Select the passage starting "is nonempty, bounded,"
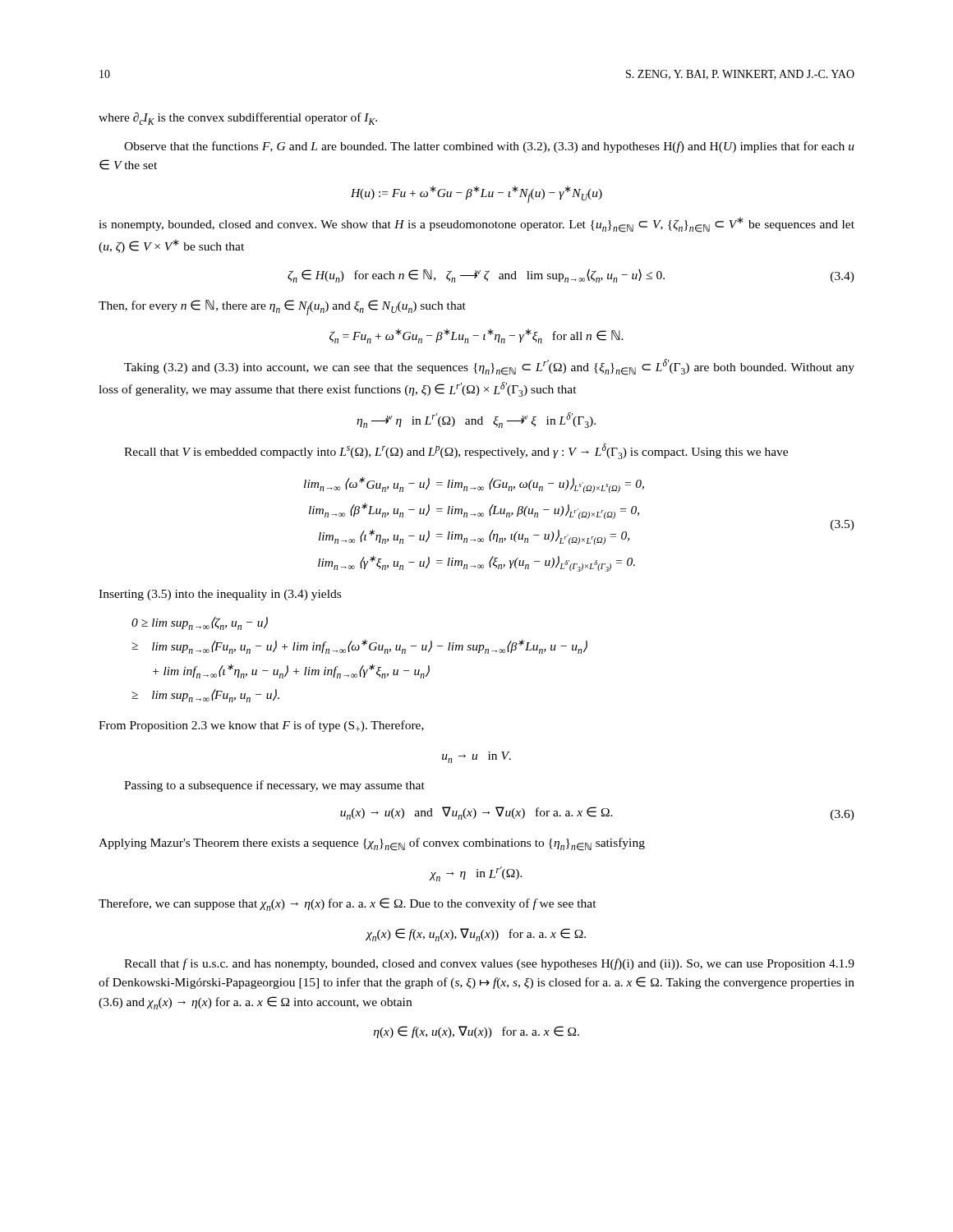 click(476, 234)
